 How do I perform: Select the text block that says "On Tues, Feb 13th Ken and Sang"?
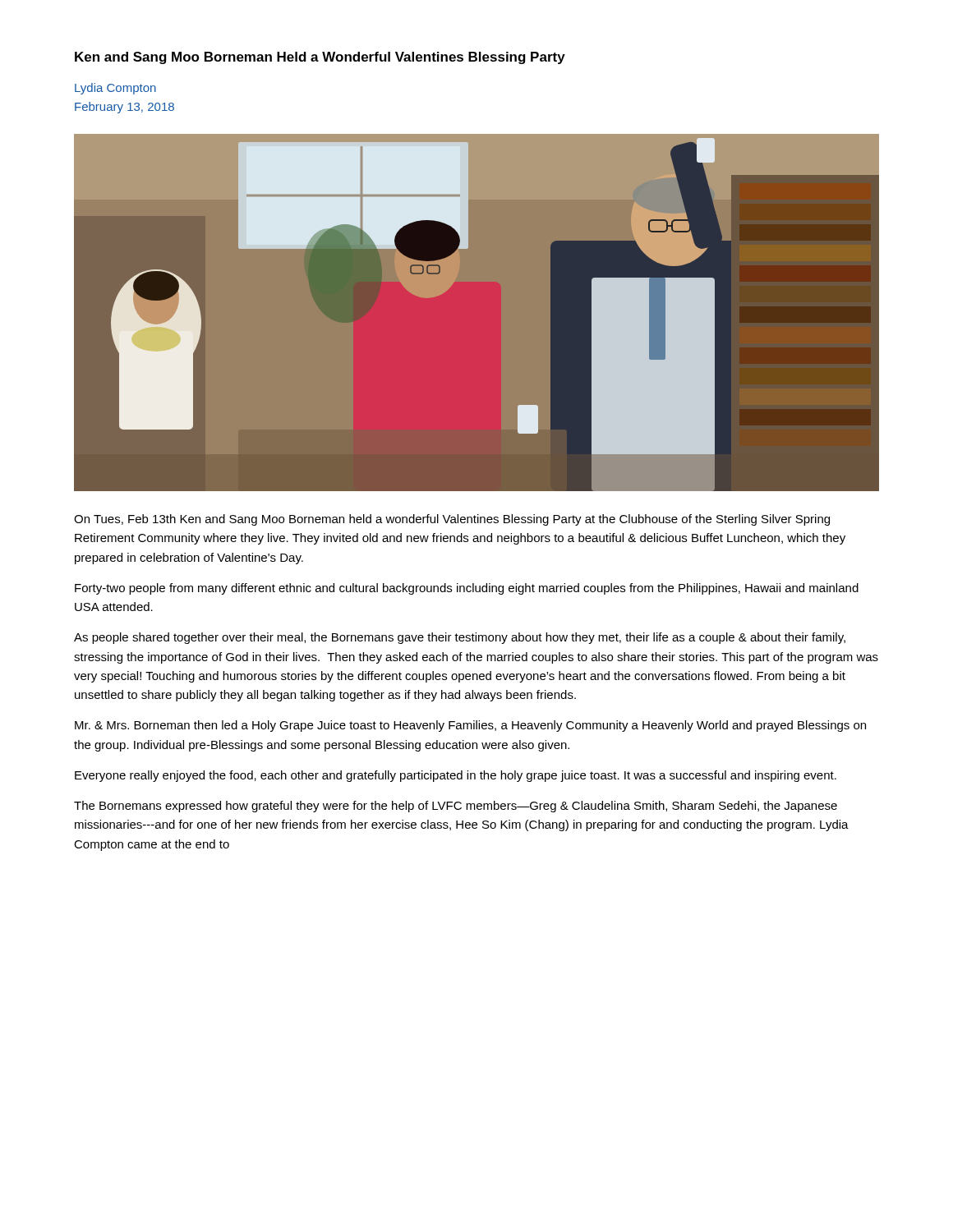(x=460, y=538)
